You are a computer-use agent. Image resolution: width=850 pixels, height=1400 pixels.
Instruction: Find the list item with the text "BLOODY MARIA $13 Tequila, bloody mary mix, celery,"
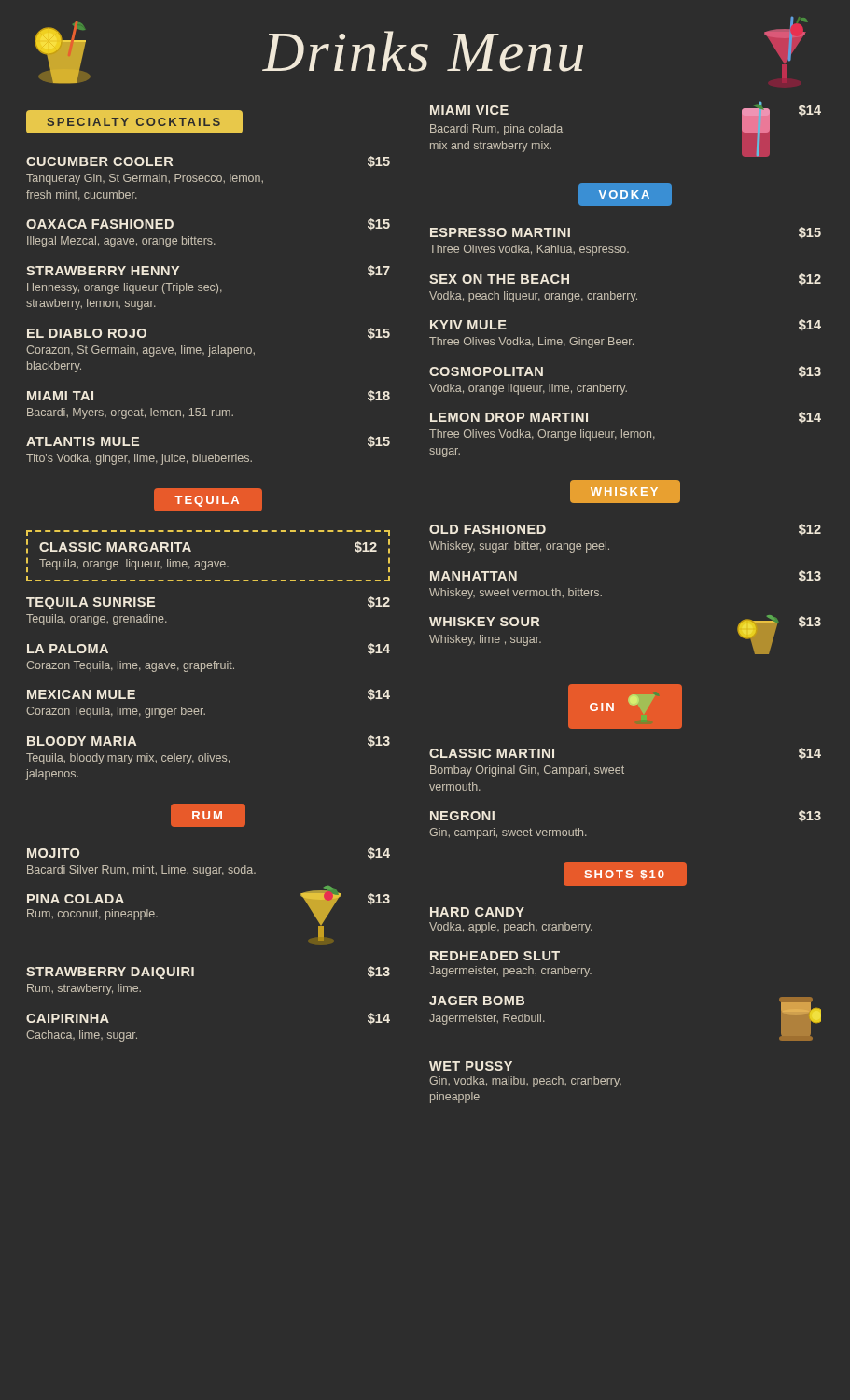pos(208,758)
